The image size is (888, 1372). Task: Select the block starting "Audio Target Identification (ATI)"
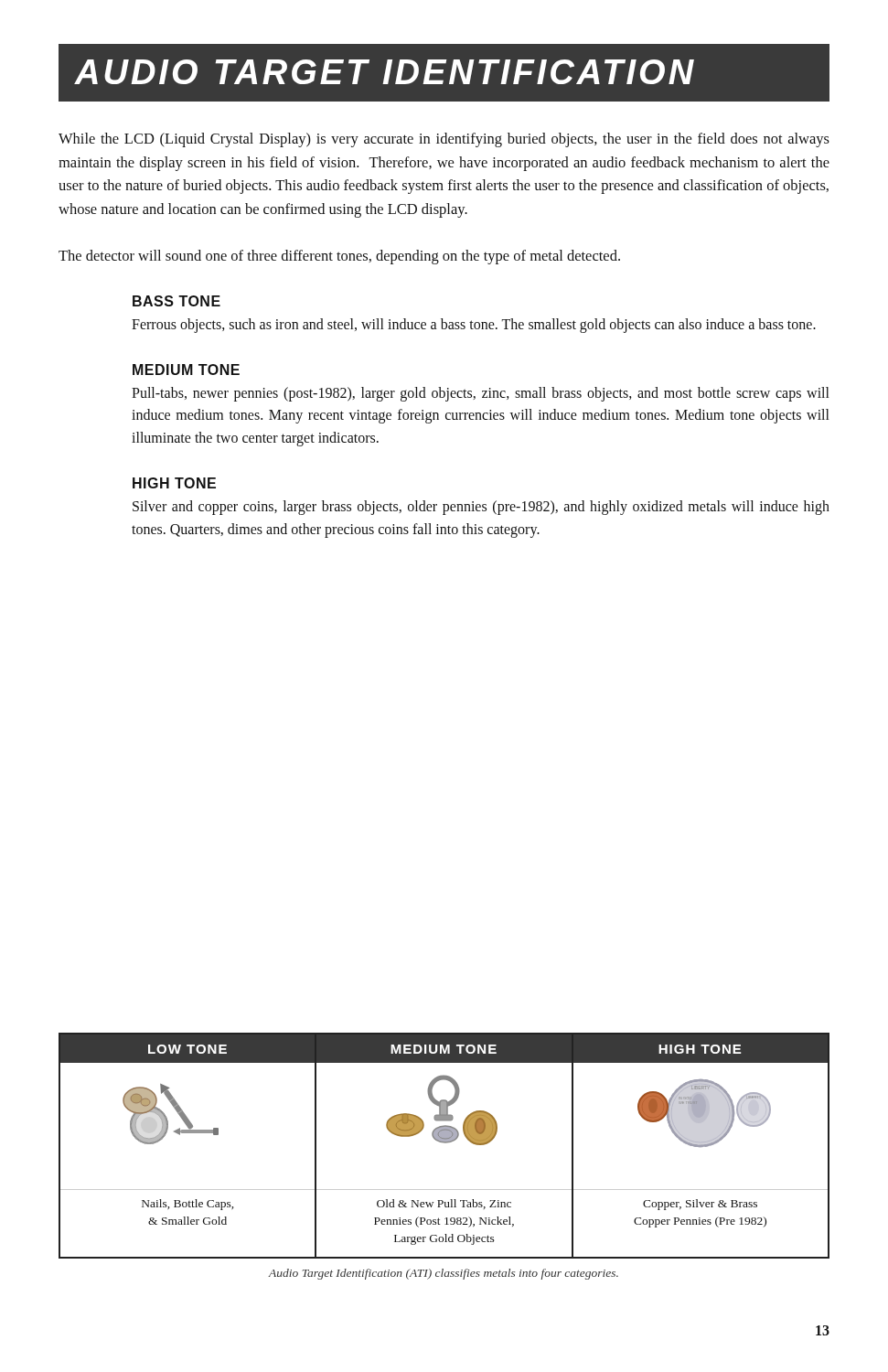click(444, 1273)
